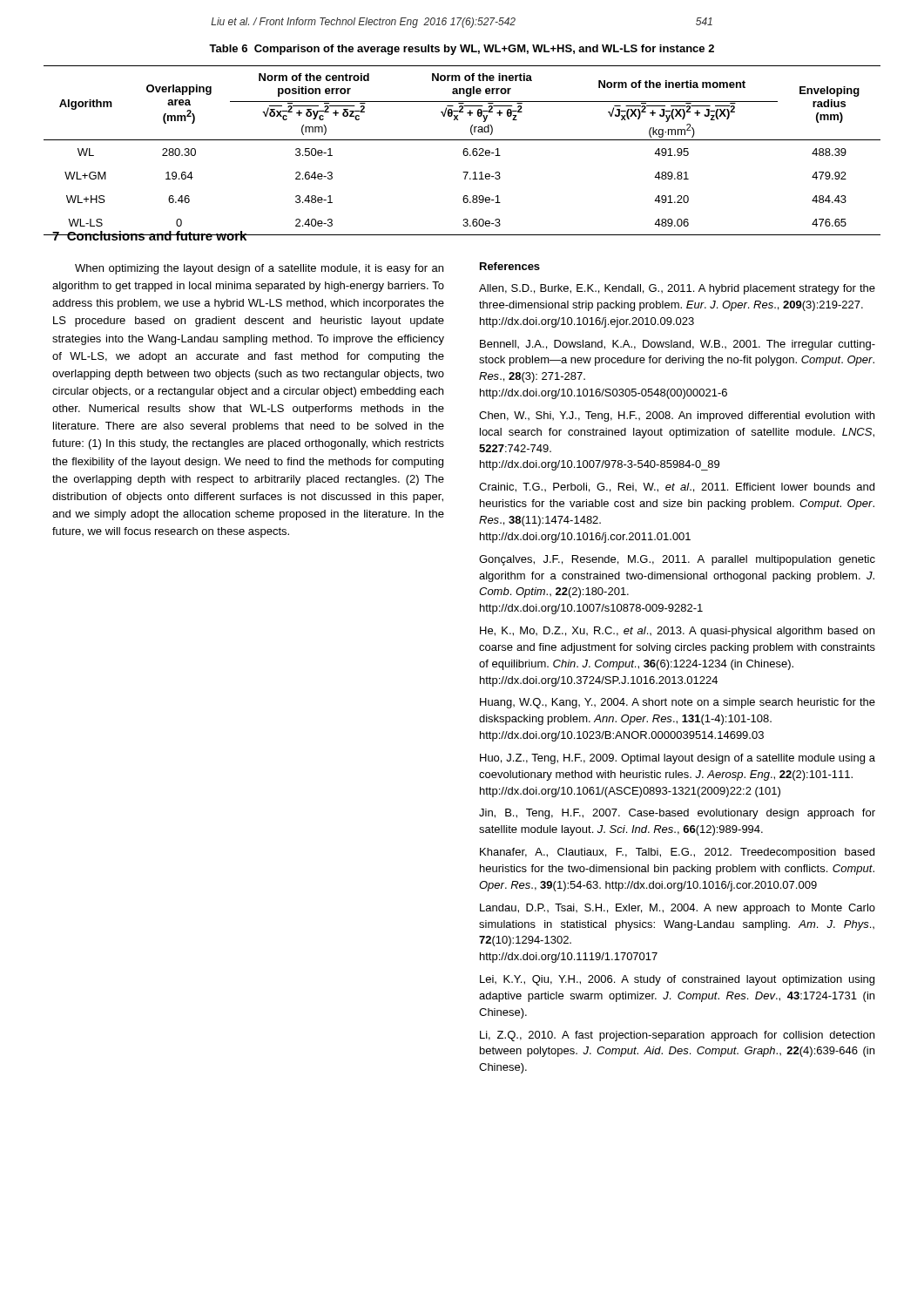
Task: Select the text block containing "When optimizing the"
Action: [x=248, y=400]
